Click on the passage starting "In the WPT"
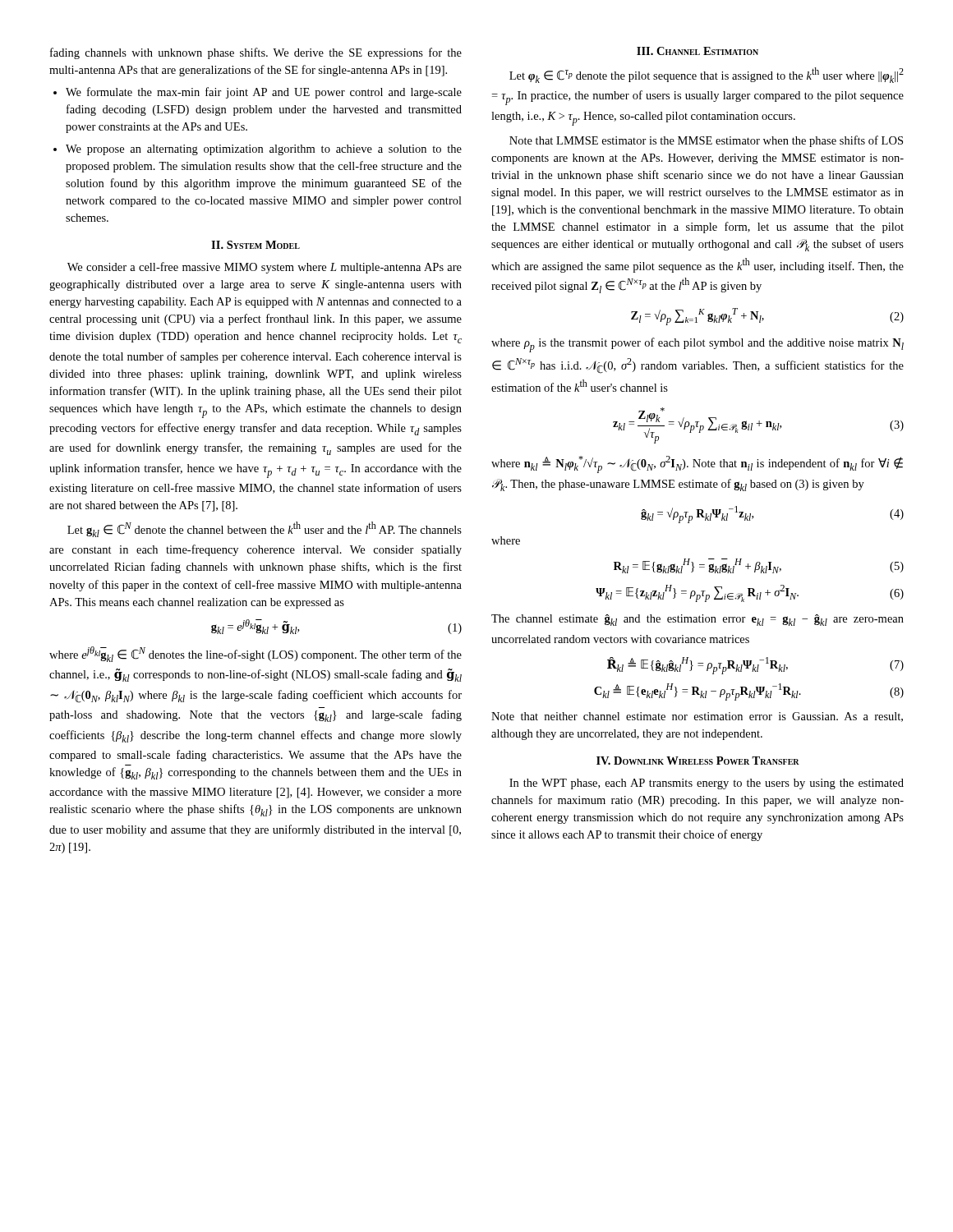 pos(698,809)
